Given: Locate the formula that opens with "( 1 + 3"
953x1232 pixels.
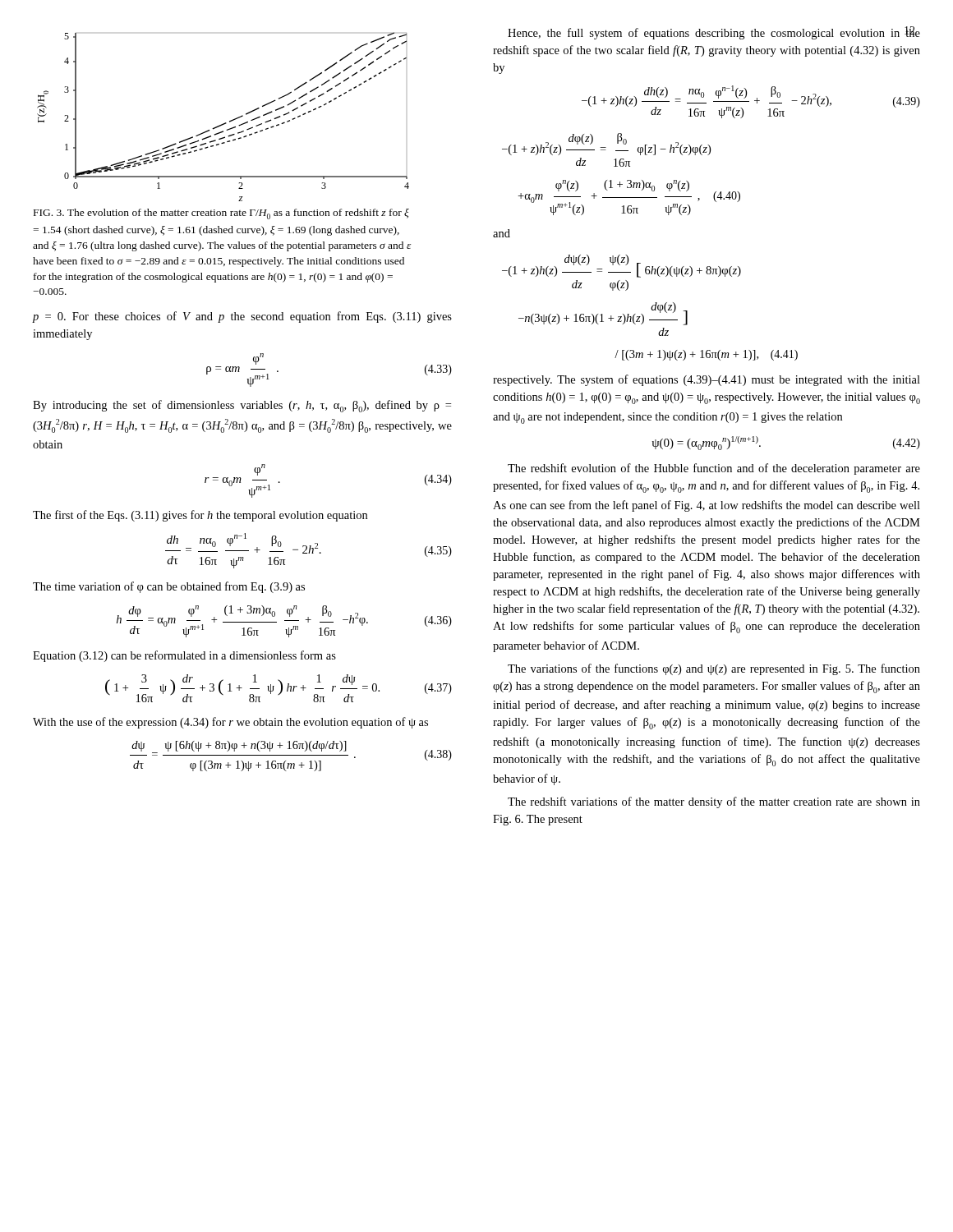Looking at the screenshot, I should [x=278, y=688].
